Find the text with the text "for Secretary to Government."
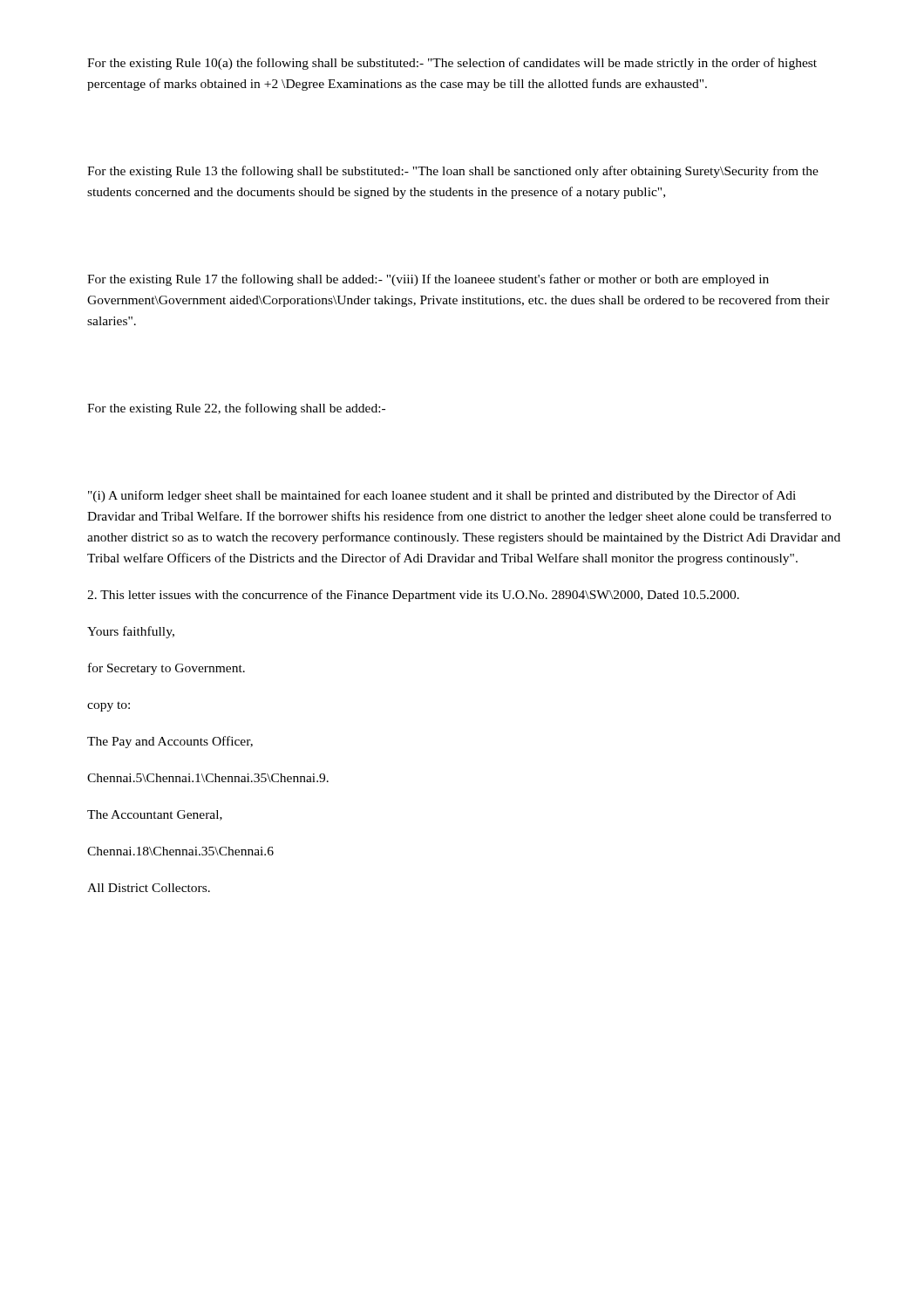Viewport: 924px width, 1308px height. click(166, 668)
